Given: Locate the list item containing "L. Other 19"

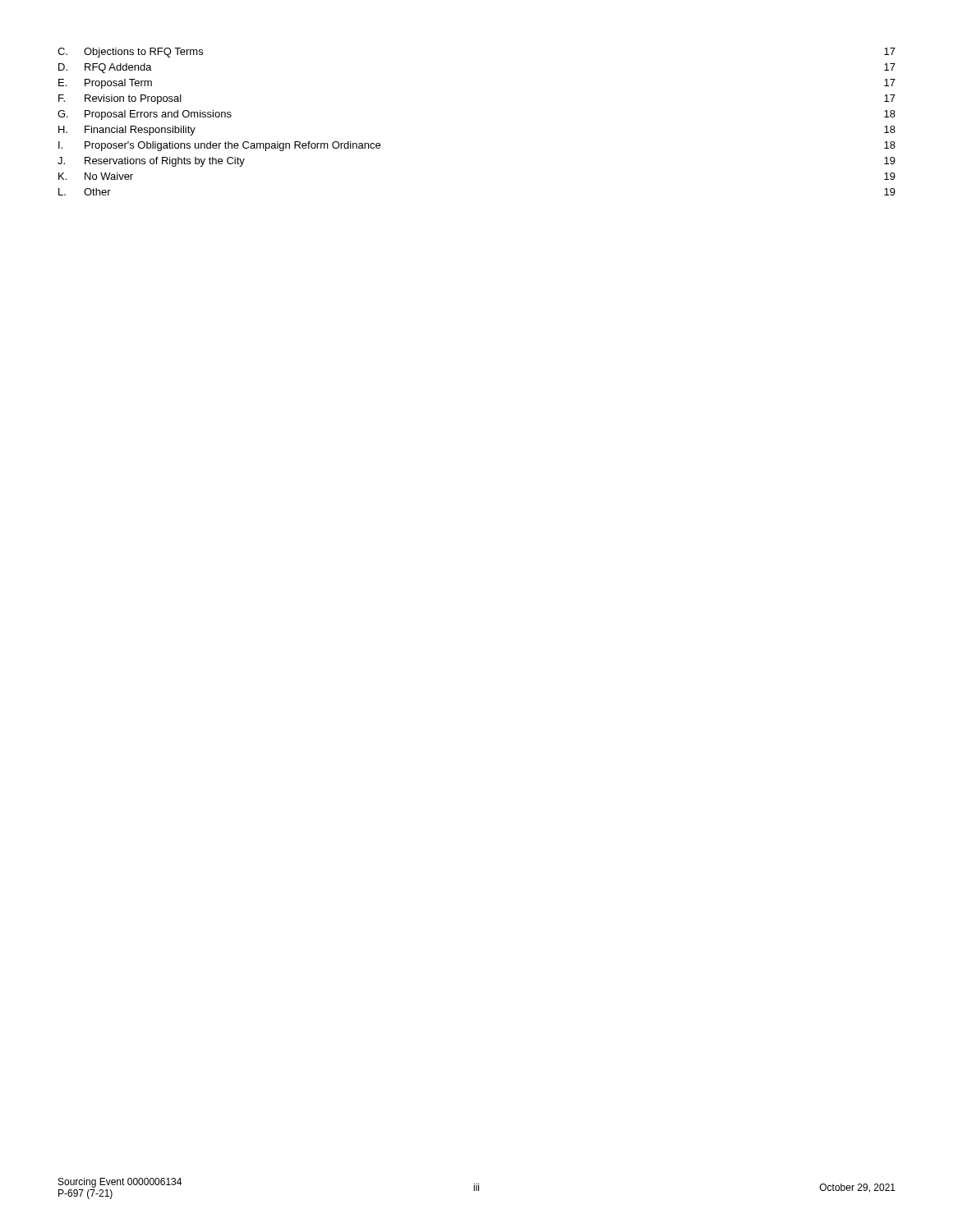Looking at the screenshot, I should point(92,192).
